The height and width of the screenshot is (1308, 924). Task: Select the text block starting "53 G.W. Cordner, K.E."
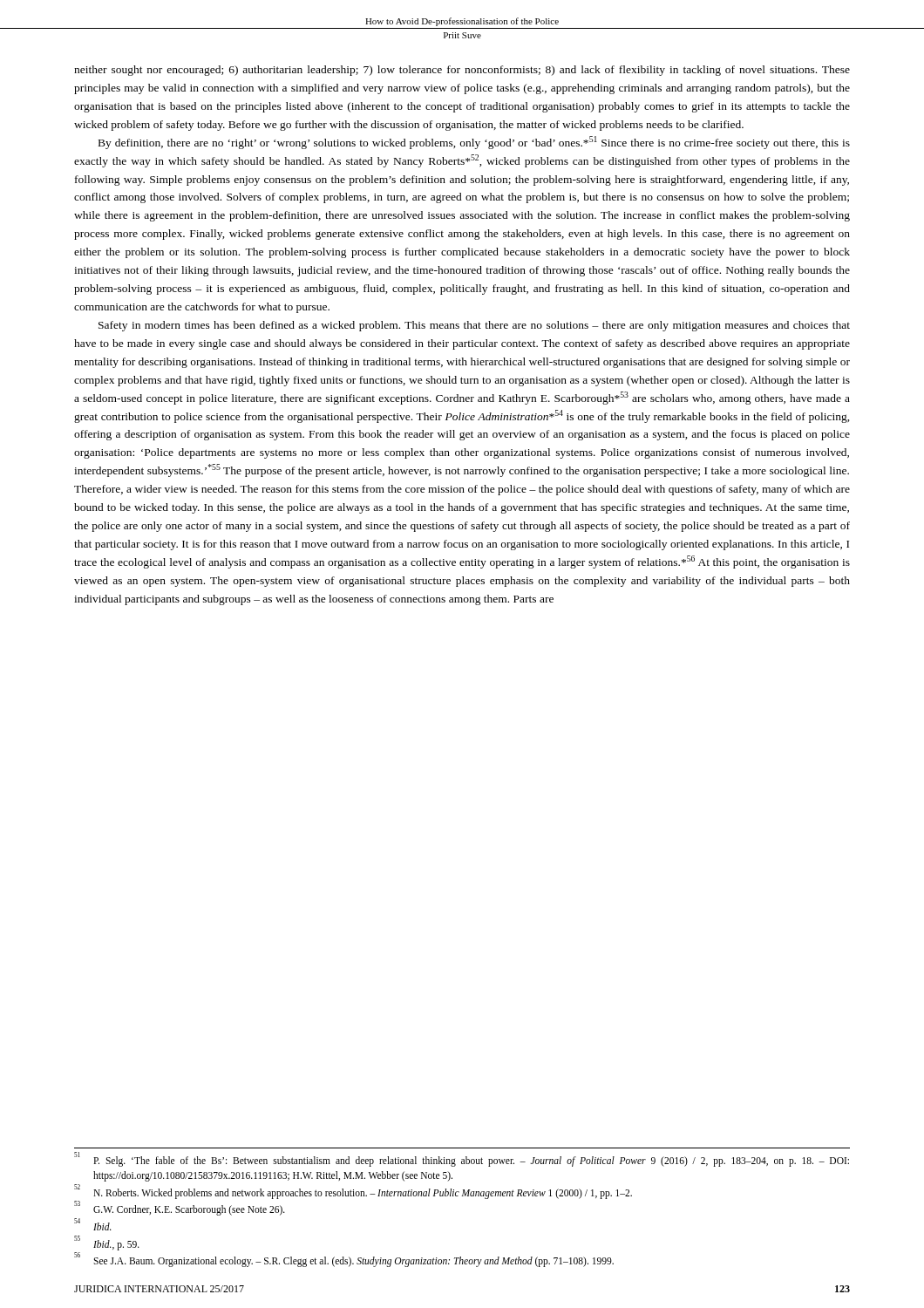click(180, 1209)
